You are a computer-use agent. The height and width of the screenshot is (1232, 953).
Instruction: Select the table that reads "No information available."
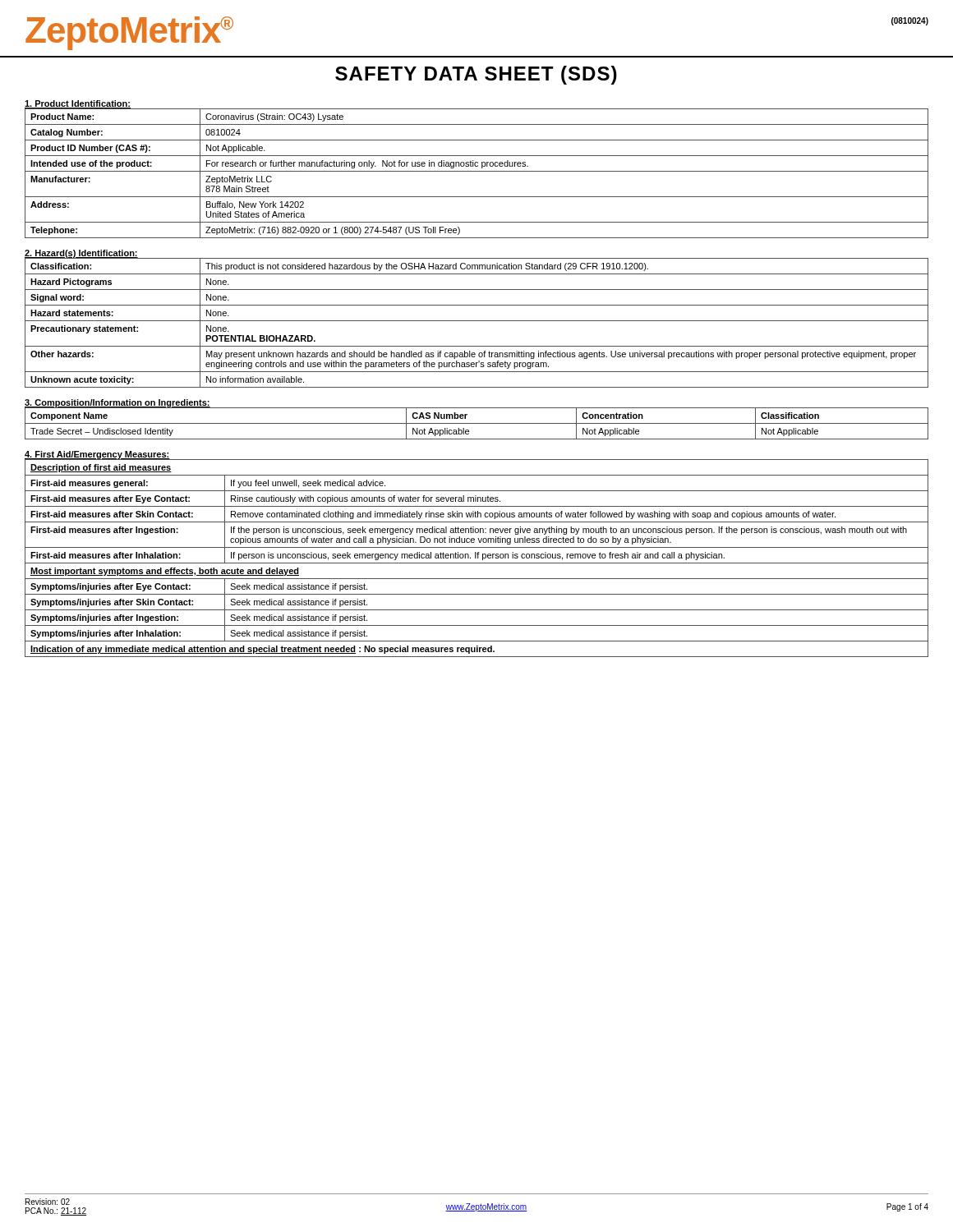[476, 323]
